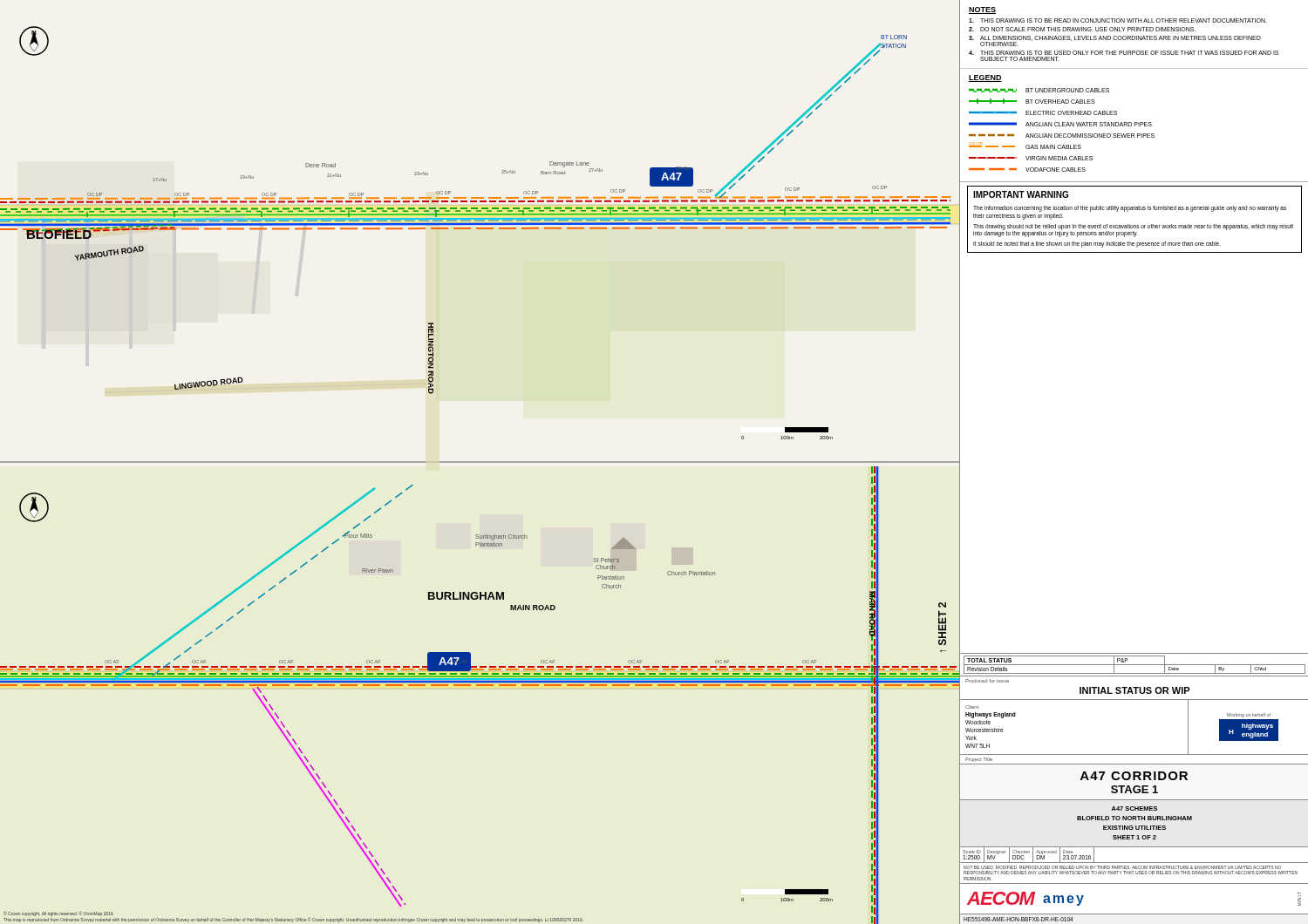The width and height of the screenshot is (1308, 924).
Task: Navigate to the region starting "ELECTRIC OVERHEAD CABLES"
Action: [x=1043, y=112]
